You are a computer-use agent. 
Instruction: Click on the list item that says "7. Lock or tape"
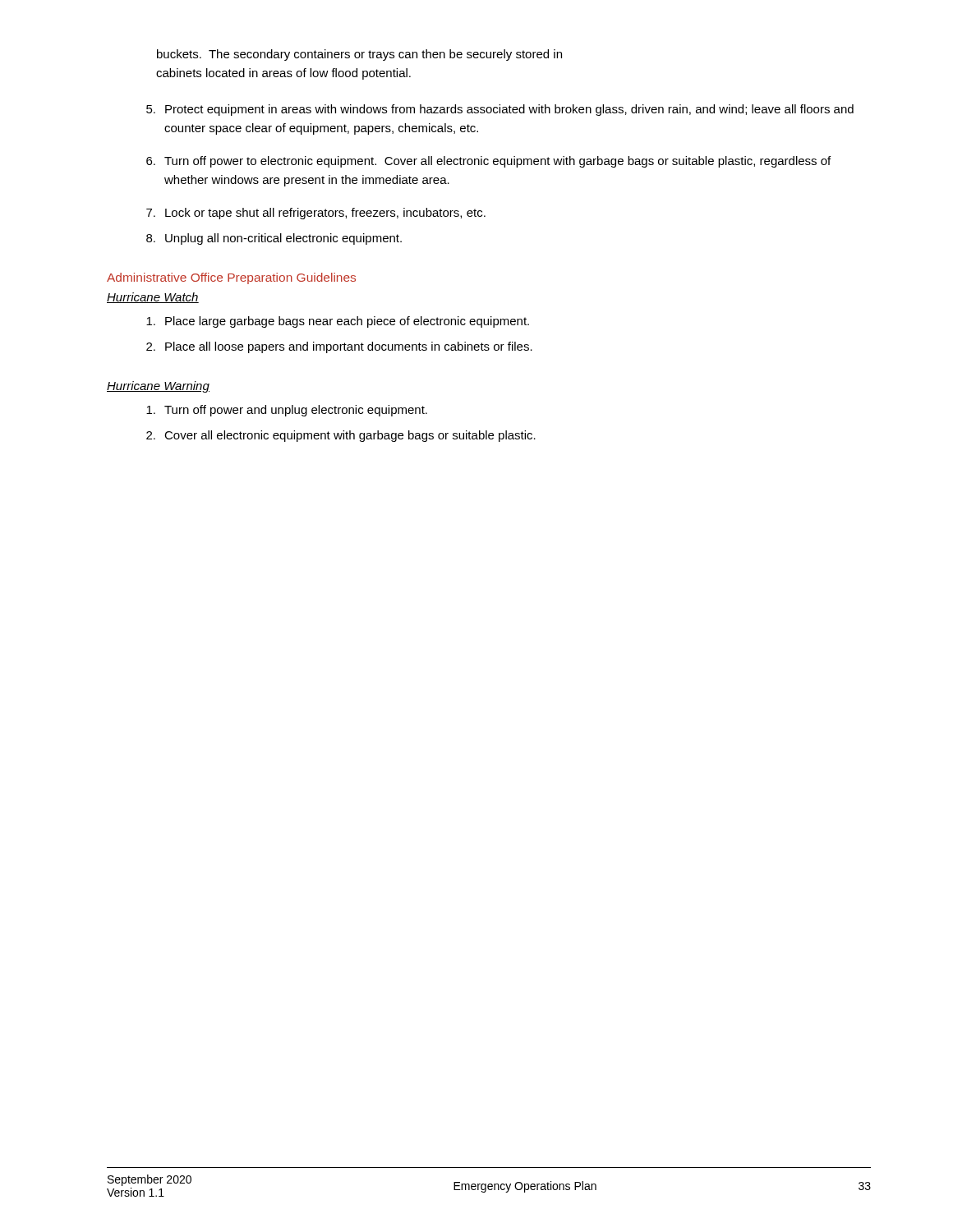coord(489,213)
